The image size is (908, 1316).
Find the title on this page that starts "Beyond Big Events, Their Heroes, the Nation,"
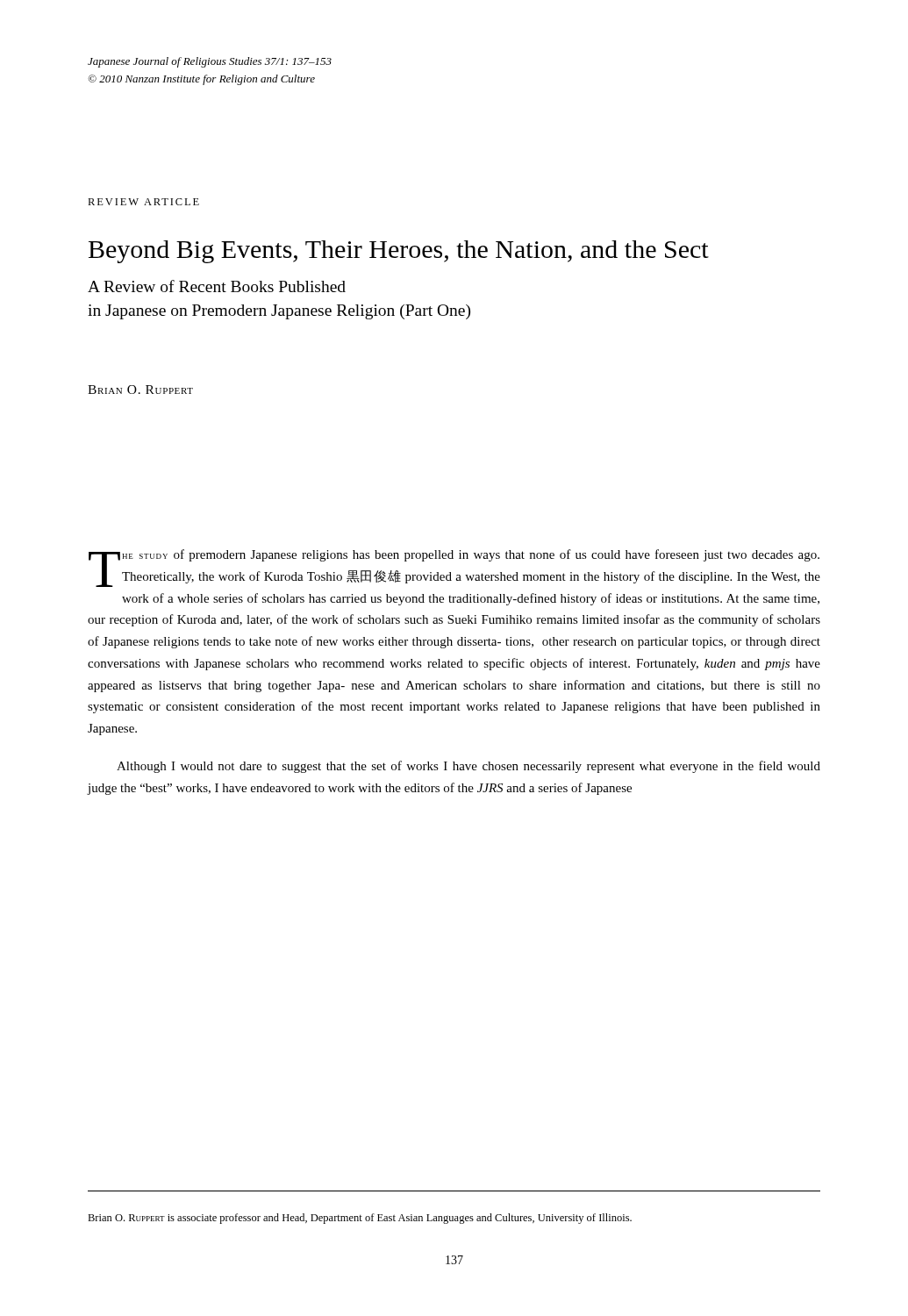point(399,252)
